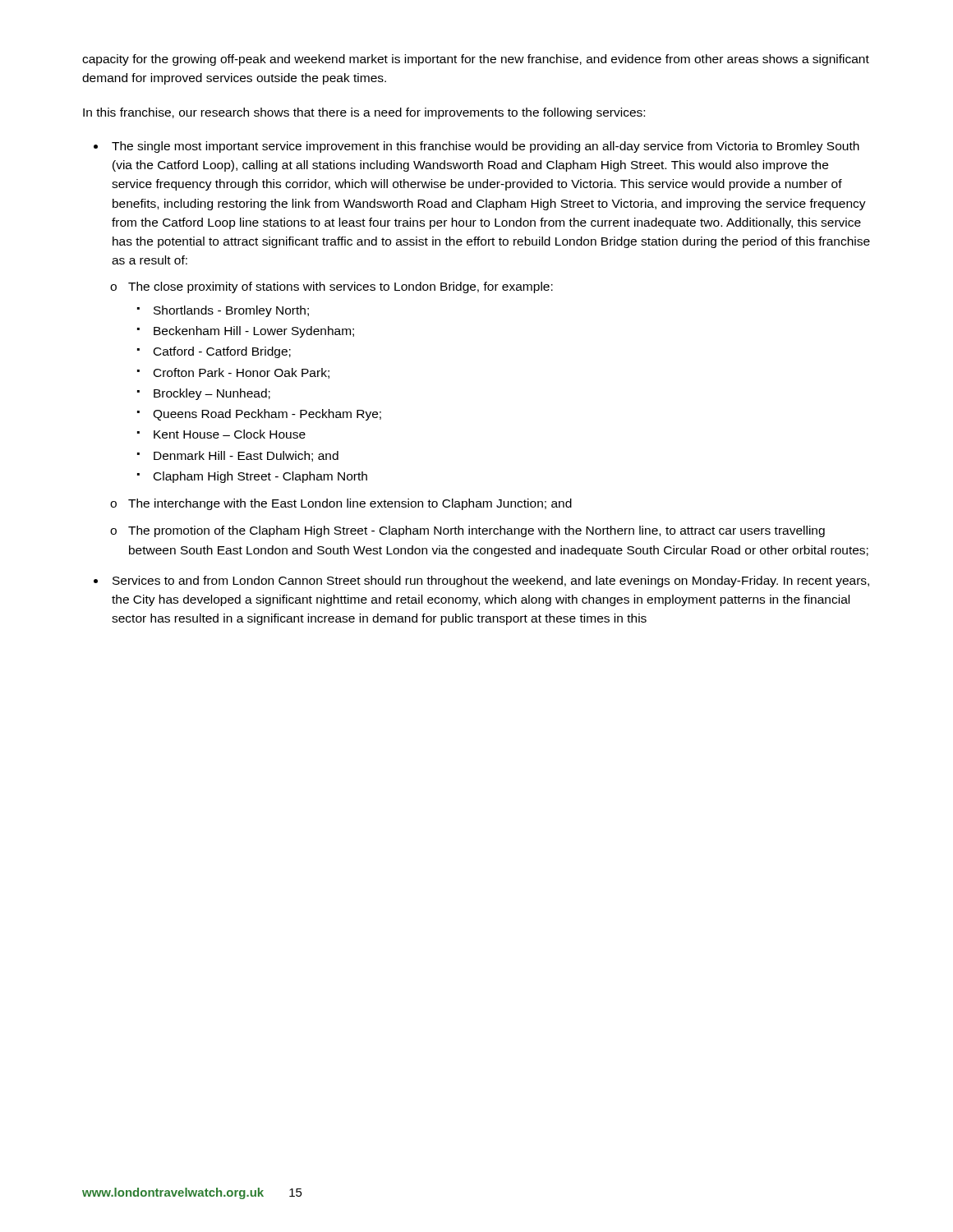Select the list item that reads "The close proximity of stations with services to"
This screenshot has height=1232, width=953.
point(341,287)
